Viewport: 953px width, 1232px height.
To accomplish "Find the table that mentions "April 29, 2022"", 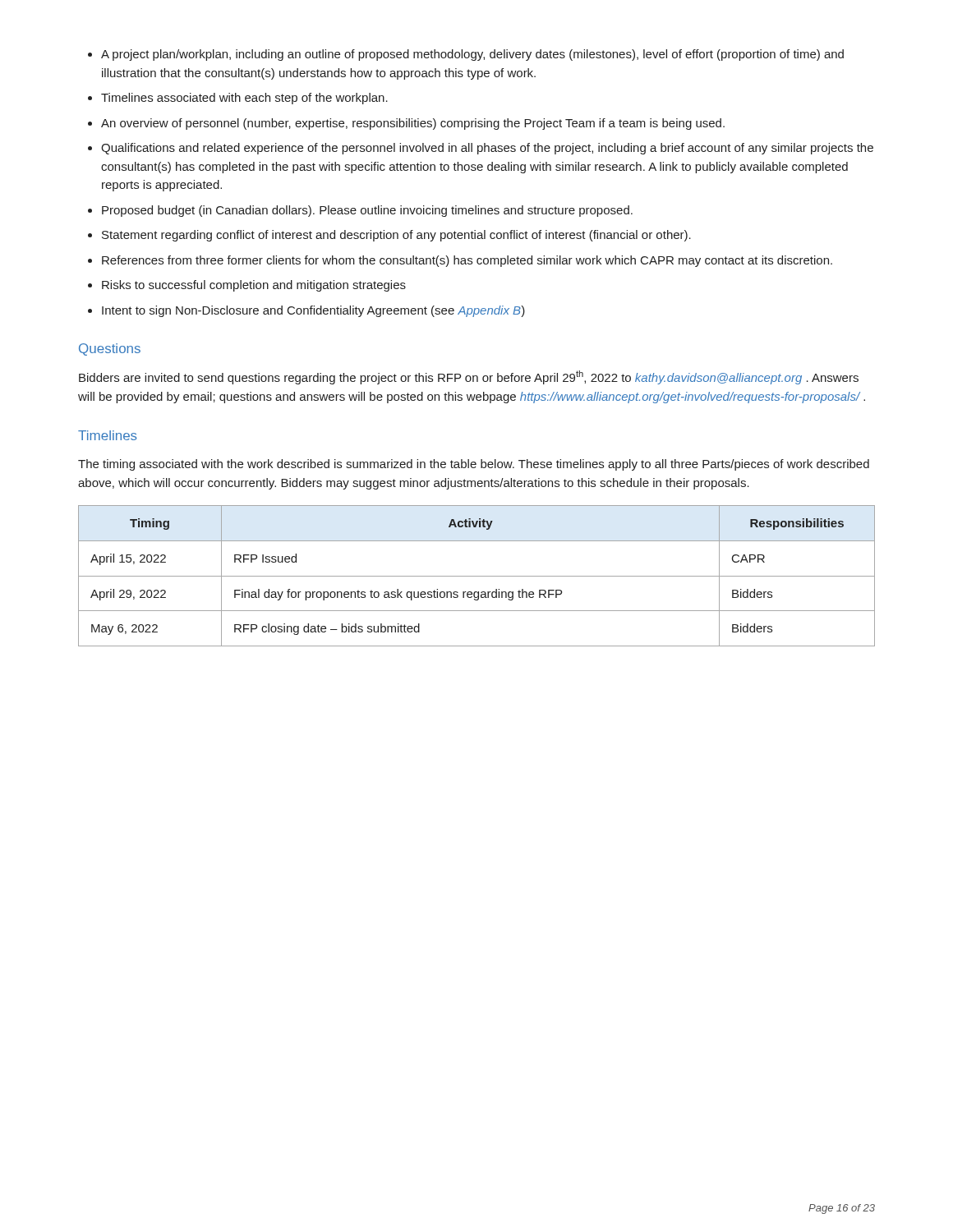I will pyautogui.click(x=476, y=576).
